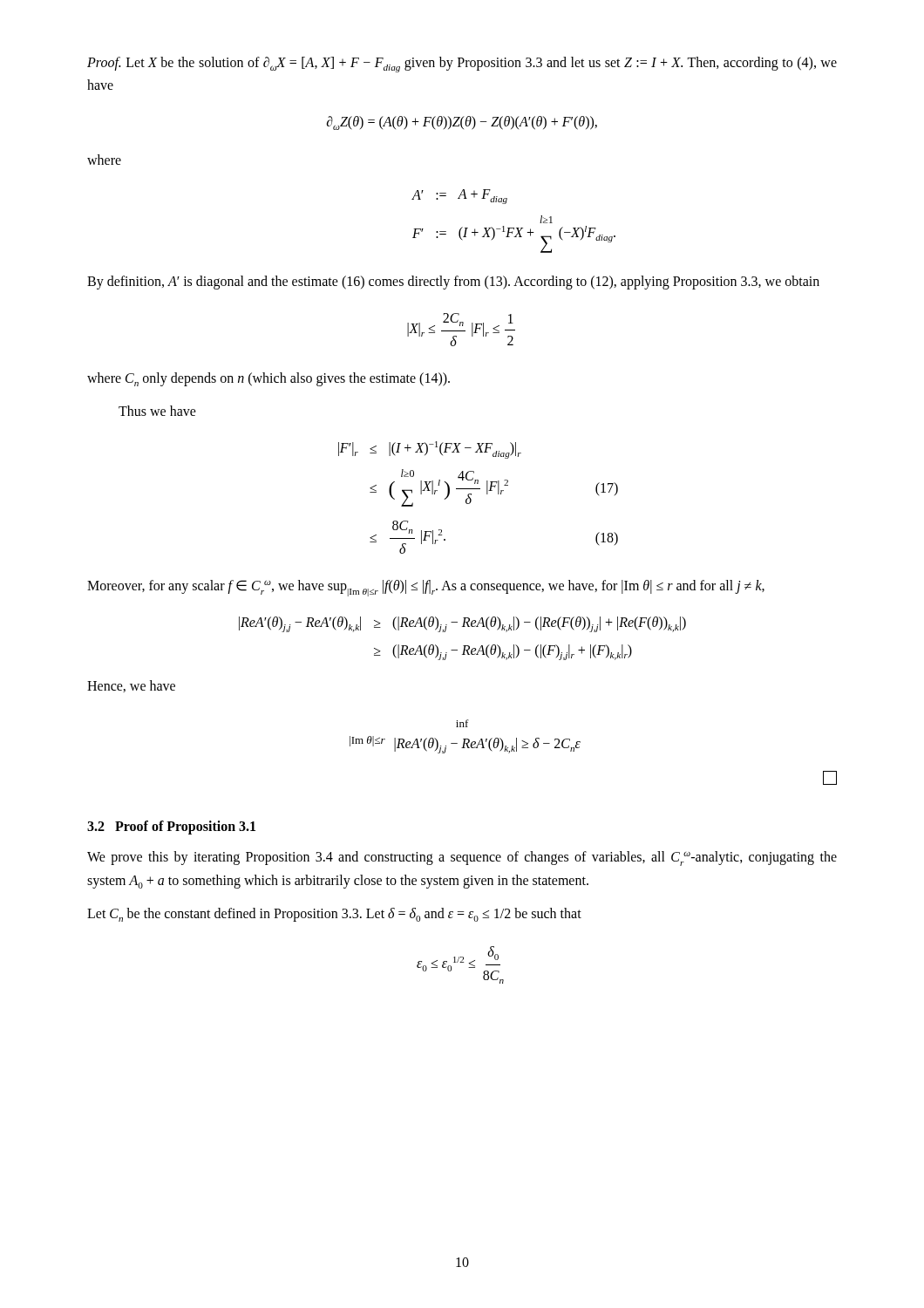Screen dimensions: 1308x924
Task: Click the passage that begins "Moreover, for any scalar f ∈ Crω,"
Action: [426, 586]
